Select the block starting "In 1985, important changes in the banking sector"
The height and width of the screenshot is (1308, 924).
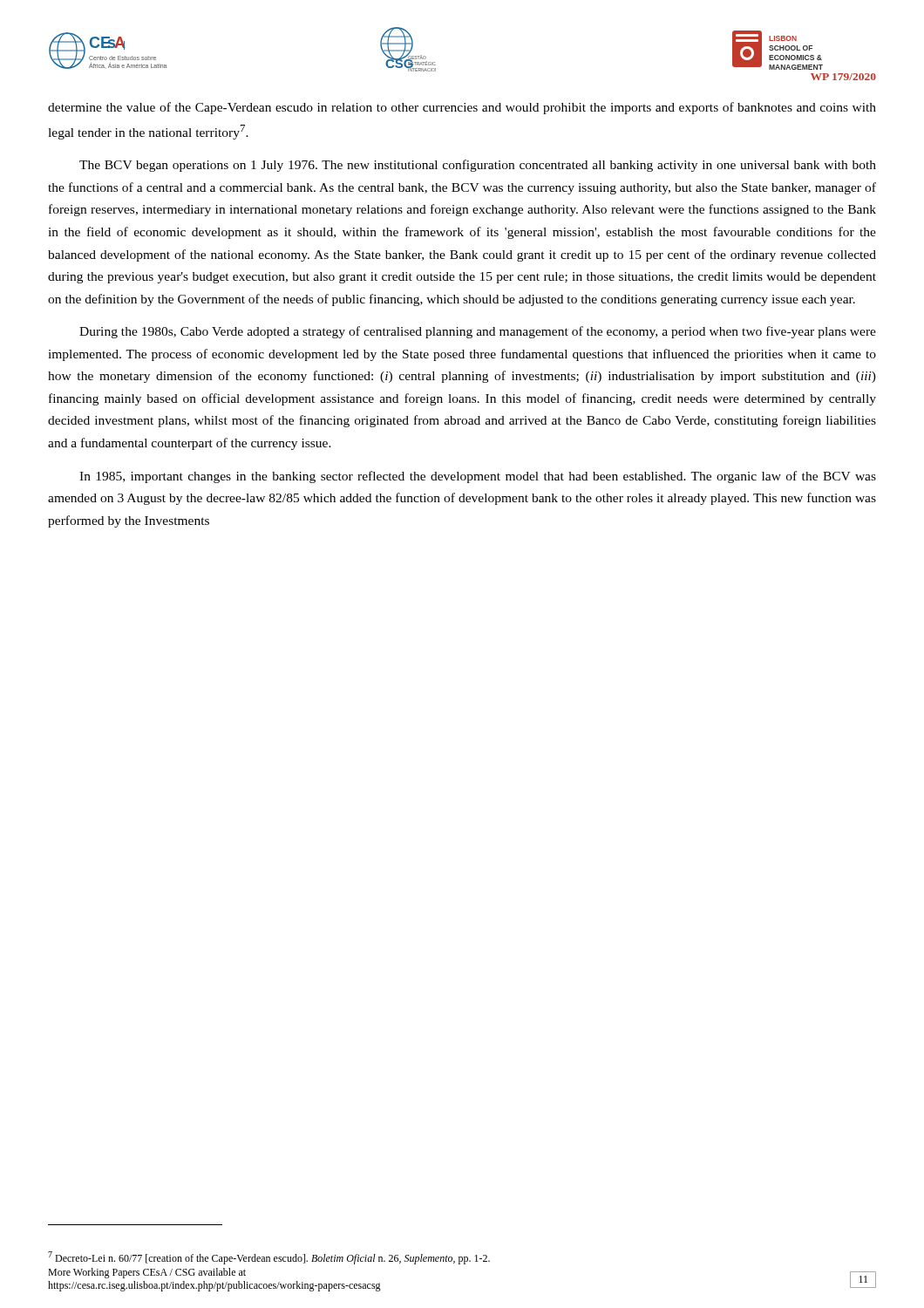pos(462,498)
